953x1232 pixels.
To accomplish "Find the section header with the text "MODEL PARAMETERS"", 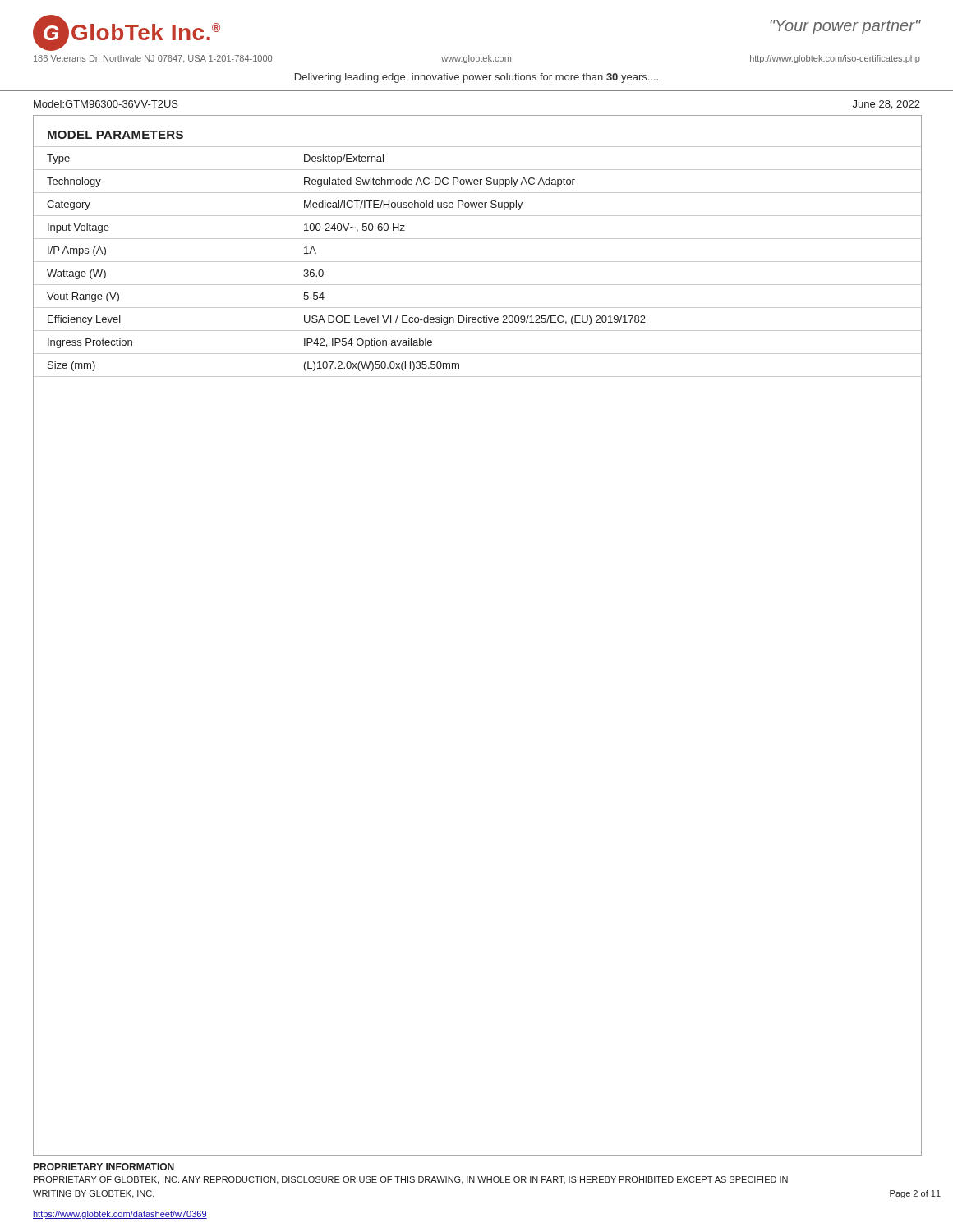I will click(x=115, y=134).
